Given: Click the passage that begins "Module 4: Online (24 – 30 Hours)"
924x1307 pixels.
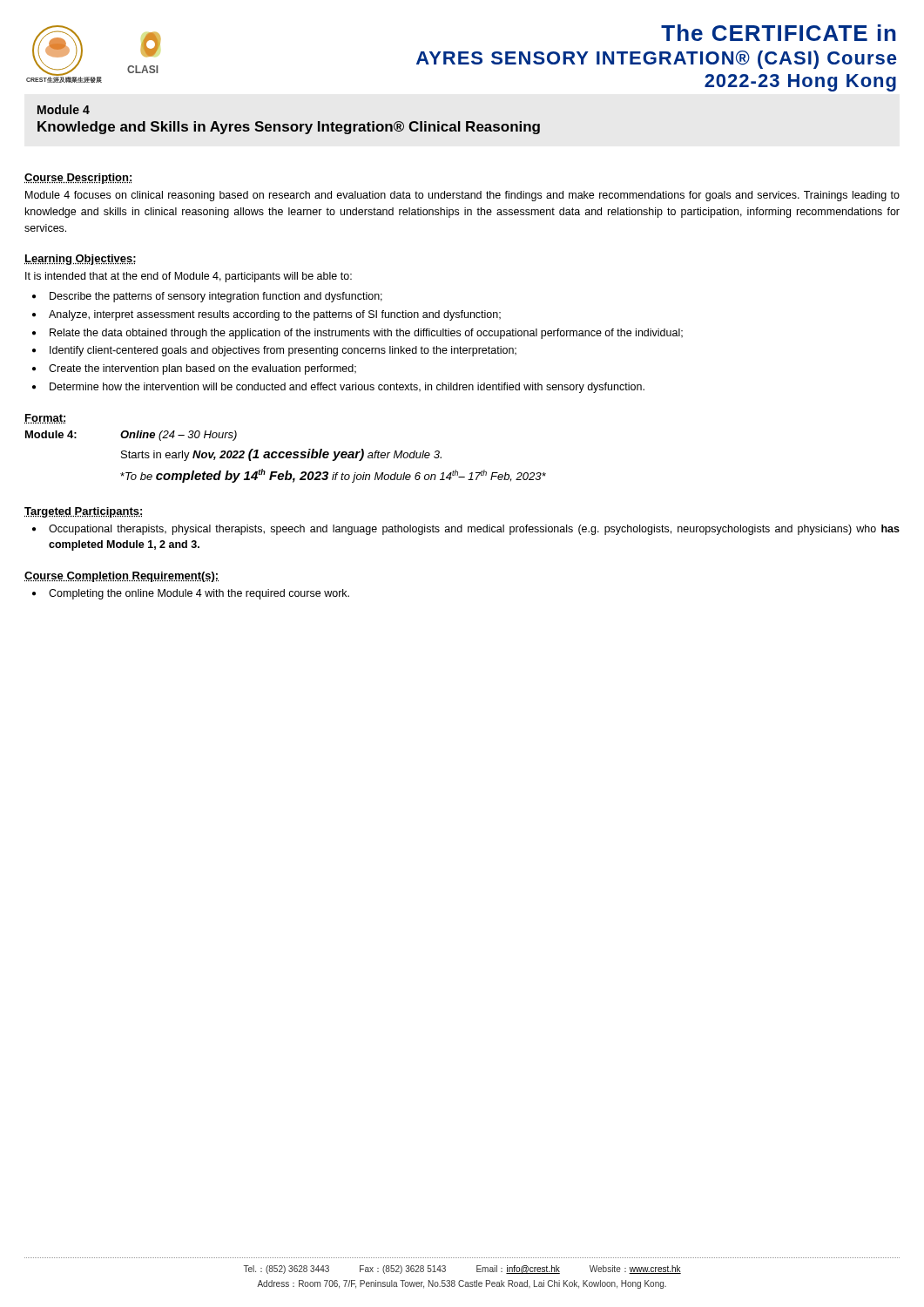Looking at the screenshot, I should (x=131, y=436).
